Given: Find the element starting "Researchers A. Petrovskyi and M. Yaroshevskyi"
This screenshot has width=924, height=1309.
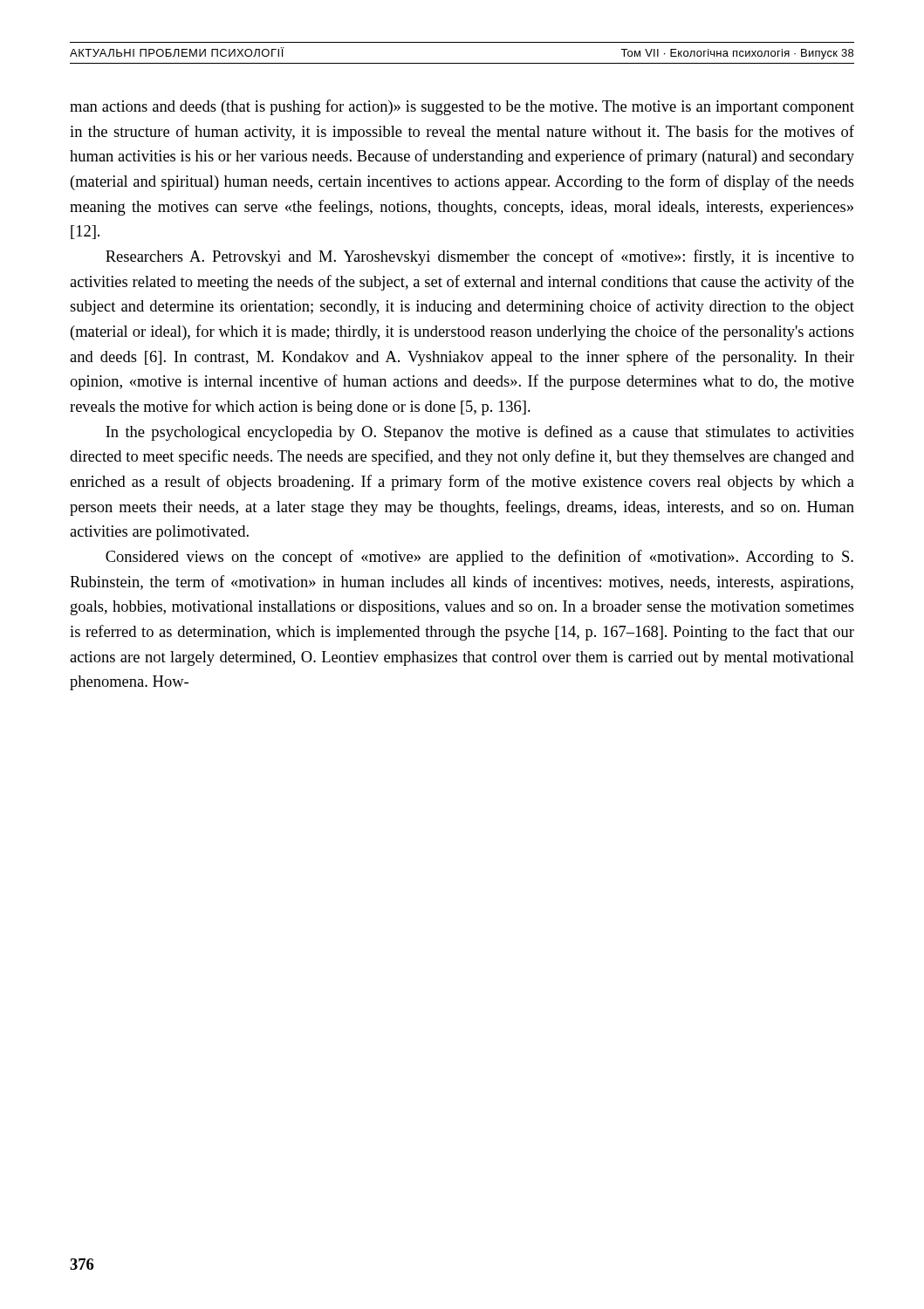Looking at the screenshot, I should 462,332.
